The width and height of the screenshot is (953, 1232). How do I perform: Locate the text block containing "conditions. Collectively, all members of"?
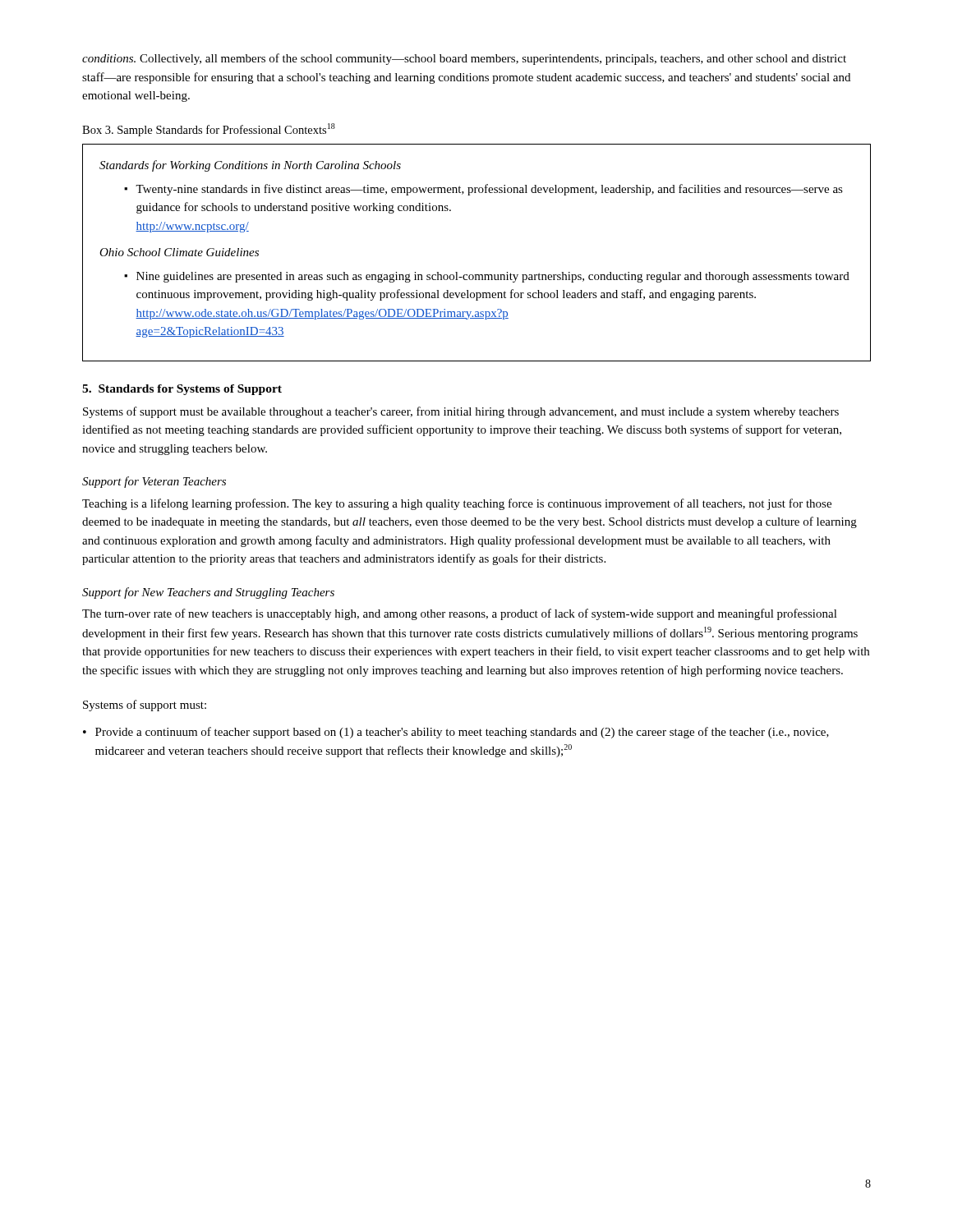pos(466,77)
